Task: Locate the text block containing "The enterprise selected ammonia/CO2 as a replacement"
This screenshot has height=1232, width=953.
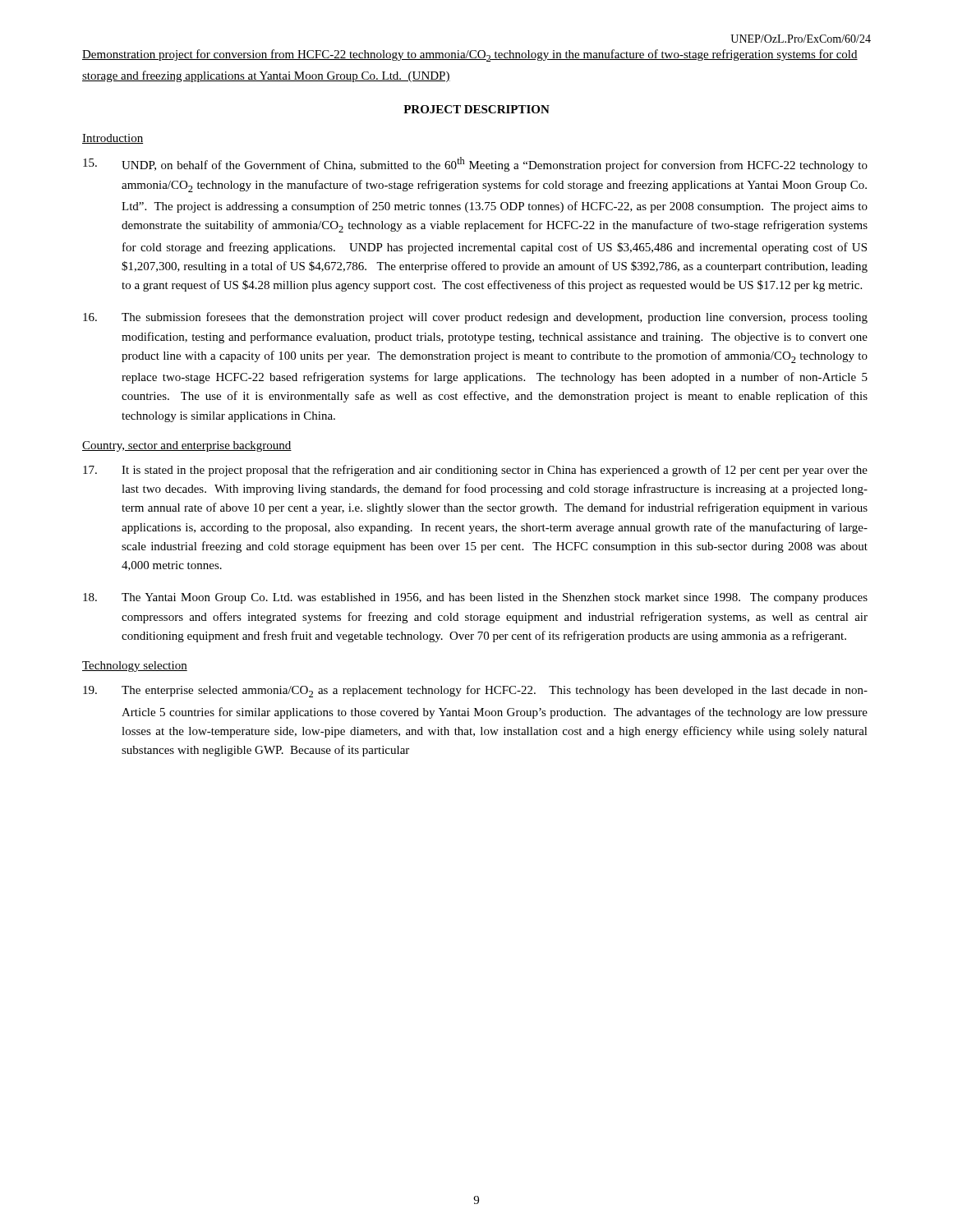Action: pyautogui.click(x=475, y=720)
